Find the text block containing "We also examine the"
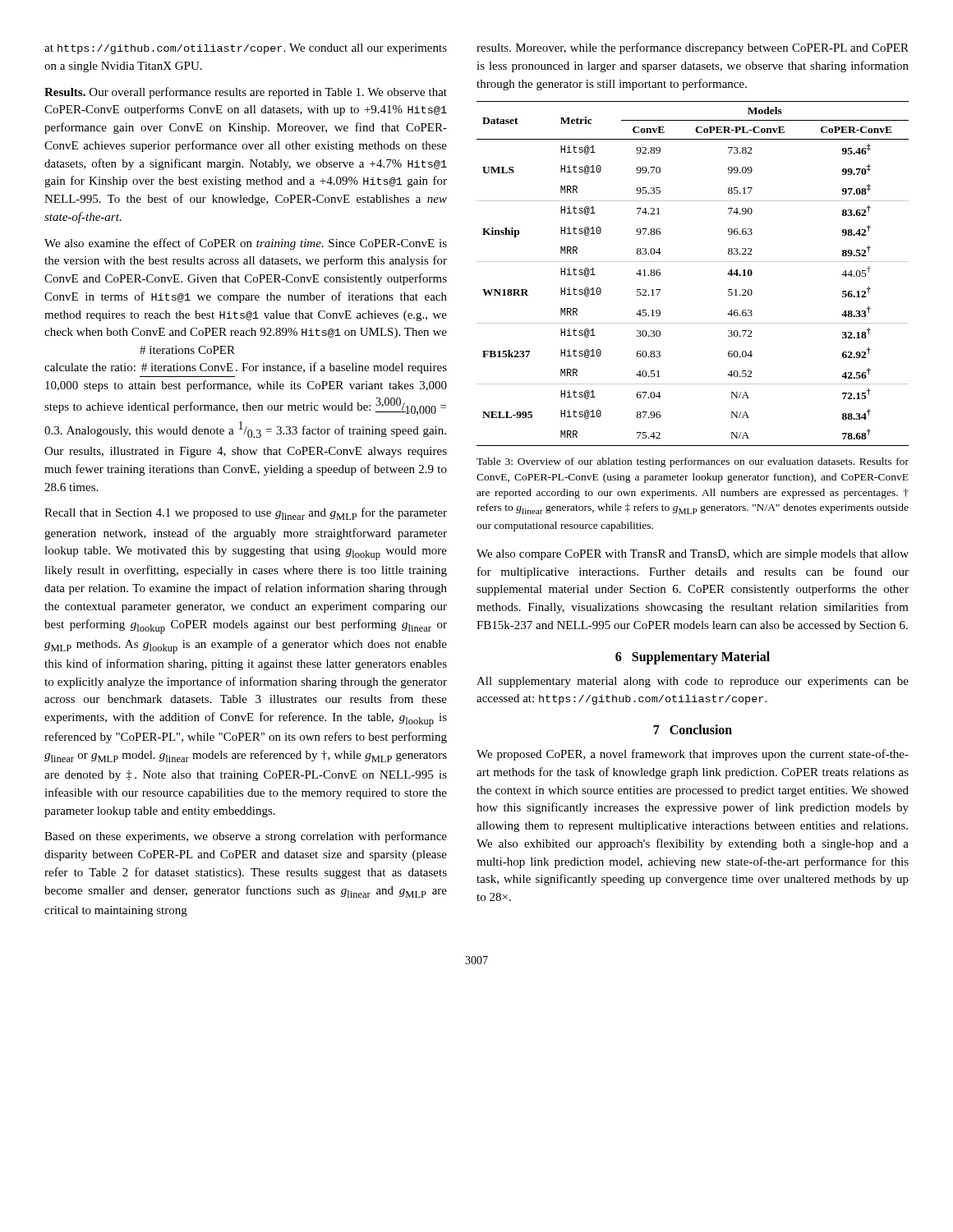 pos(246,365)
